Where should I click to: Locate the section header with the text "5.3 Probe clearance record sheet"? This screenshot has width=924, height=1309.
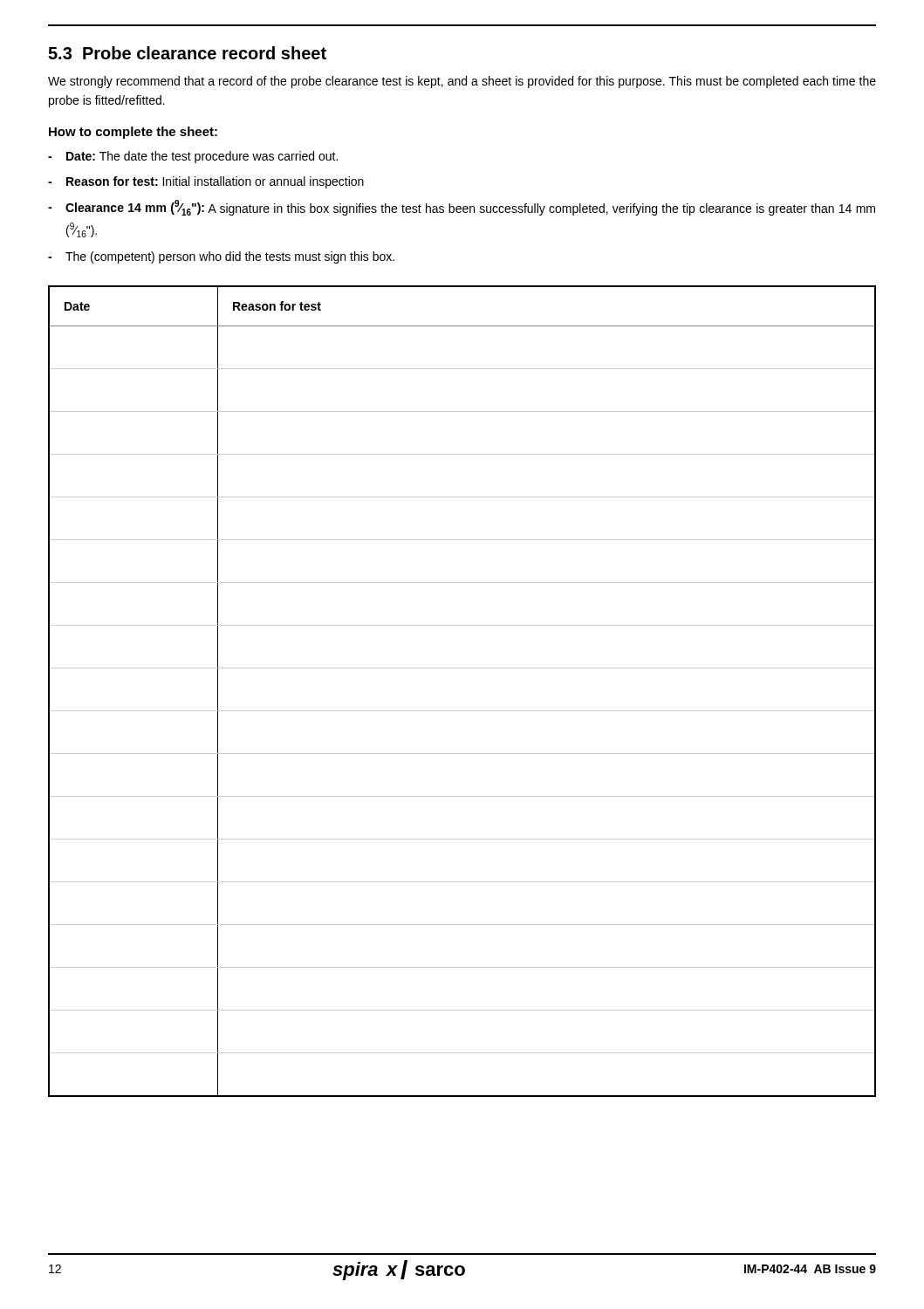(187, 53)
